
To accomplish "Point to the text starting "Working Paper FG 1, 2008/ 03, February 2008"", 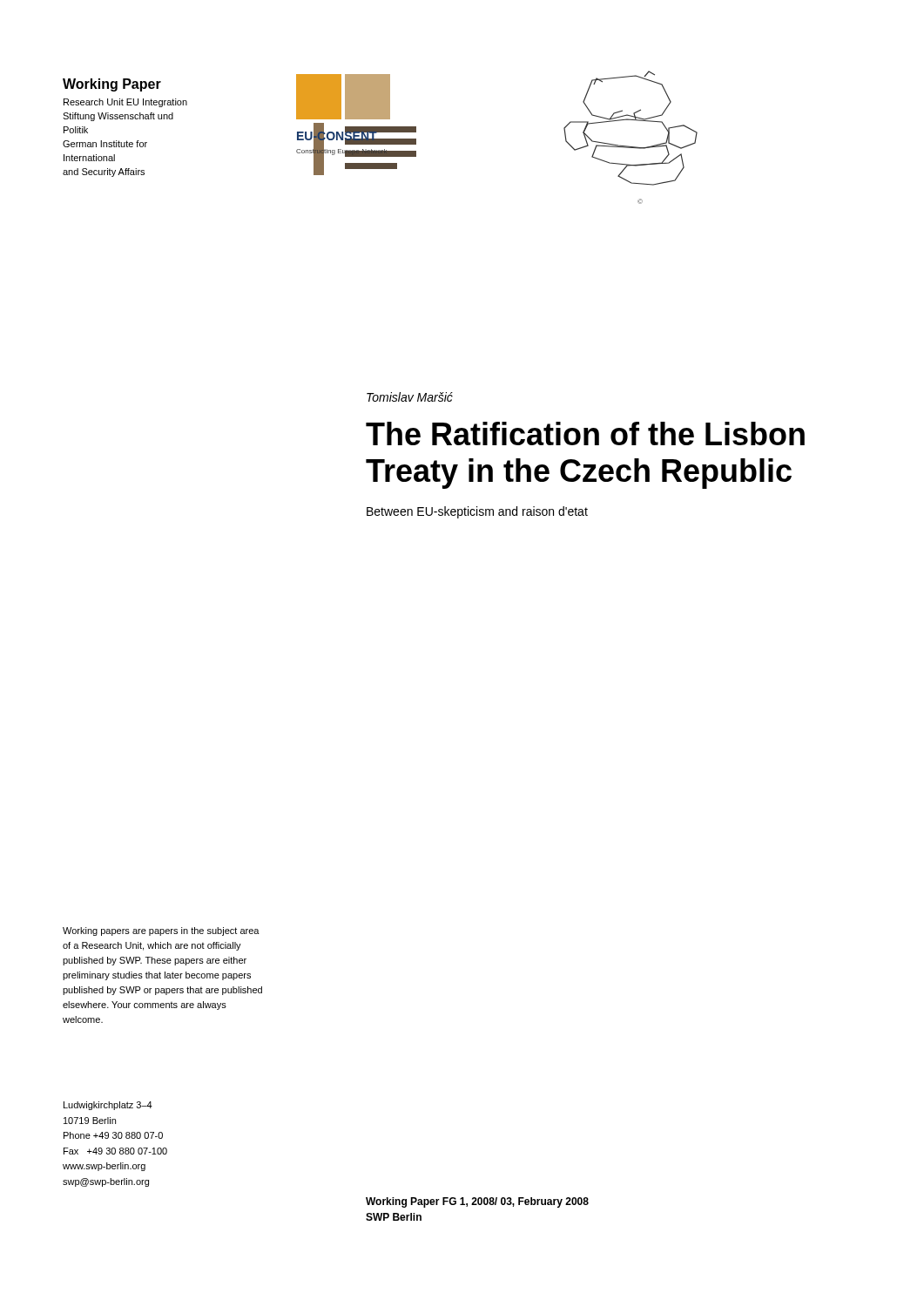I will (x=477, y=1209).
